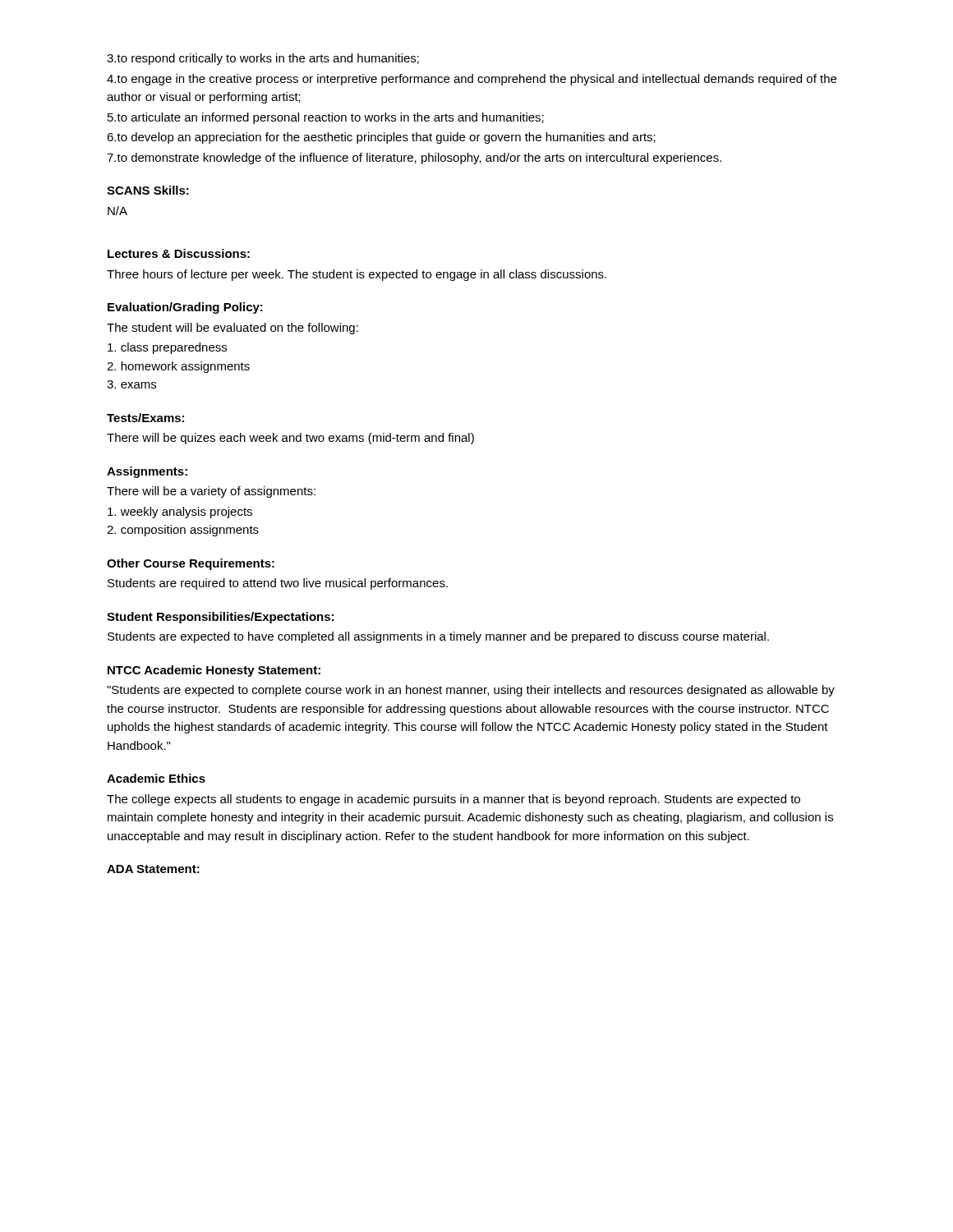
Task: Select the passage starting "5.to articulate an informed"
Action: pyautogui.click(x=326, y=117)
